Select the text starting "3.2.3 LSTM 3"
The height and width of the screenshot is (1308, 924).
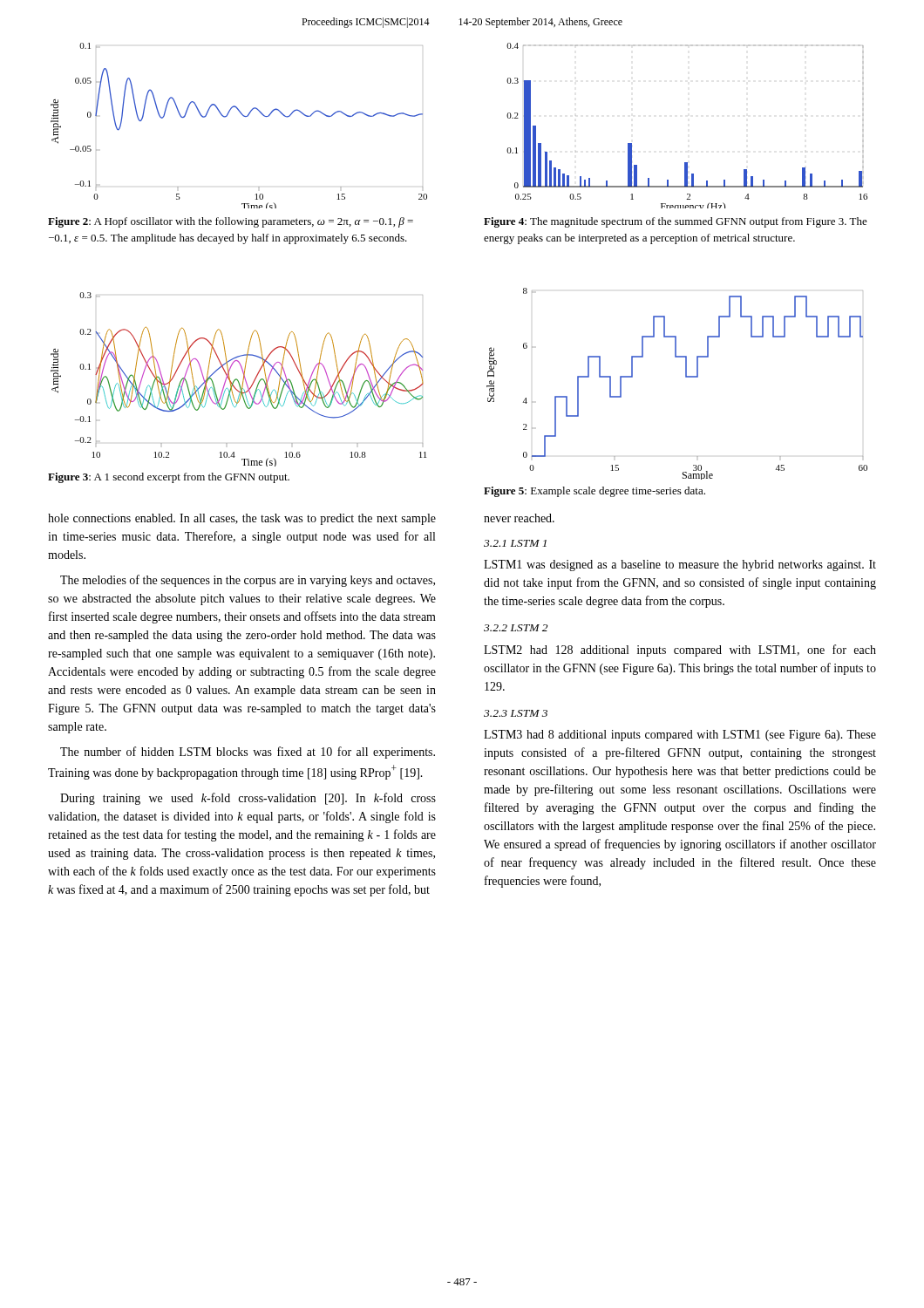click(516, 712)
